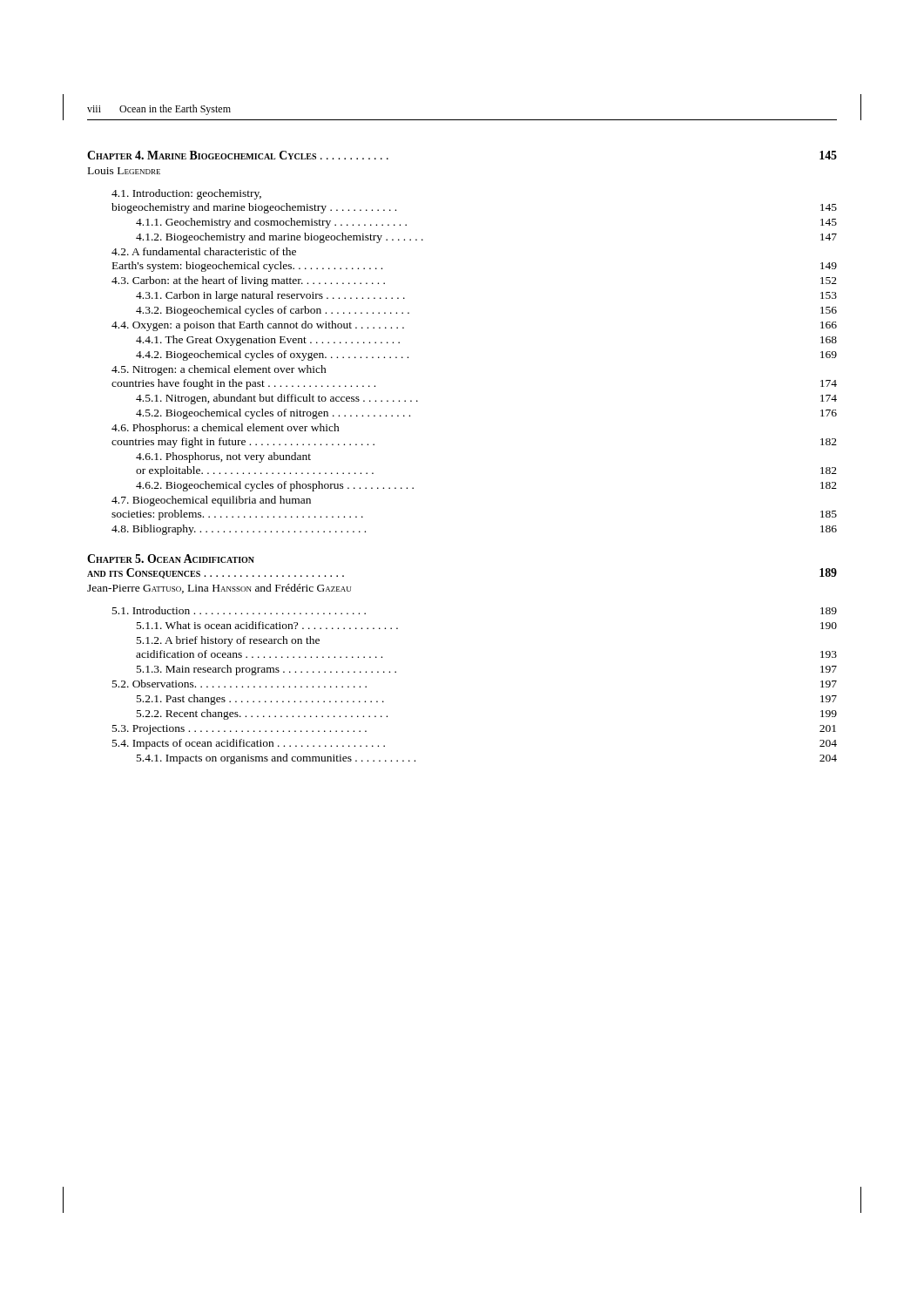The image size is (924, 1307).
Task: Navigate to the passage starting "acidification of oceans ."
Action: pos(191,653)
